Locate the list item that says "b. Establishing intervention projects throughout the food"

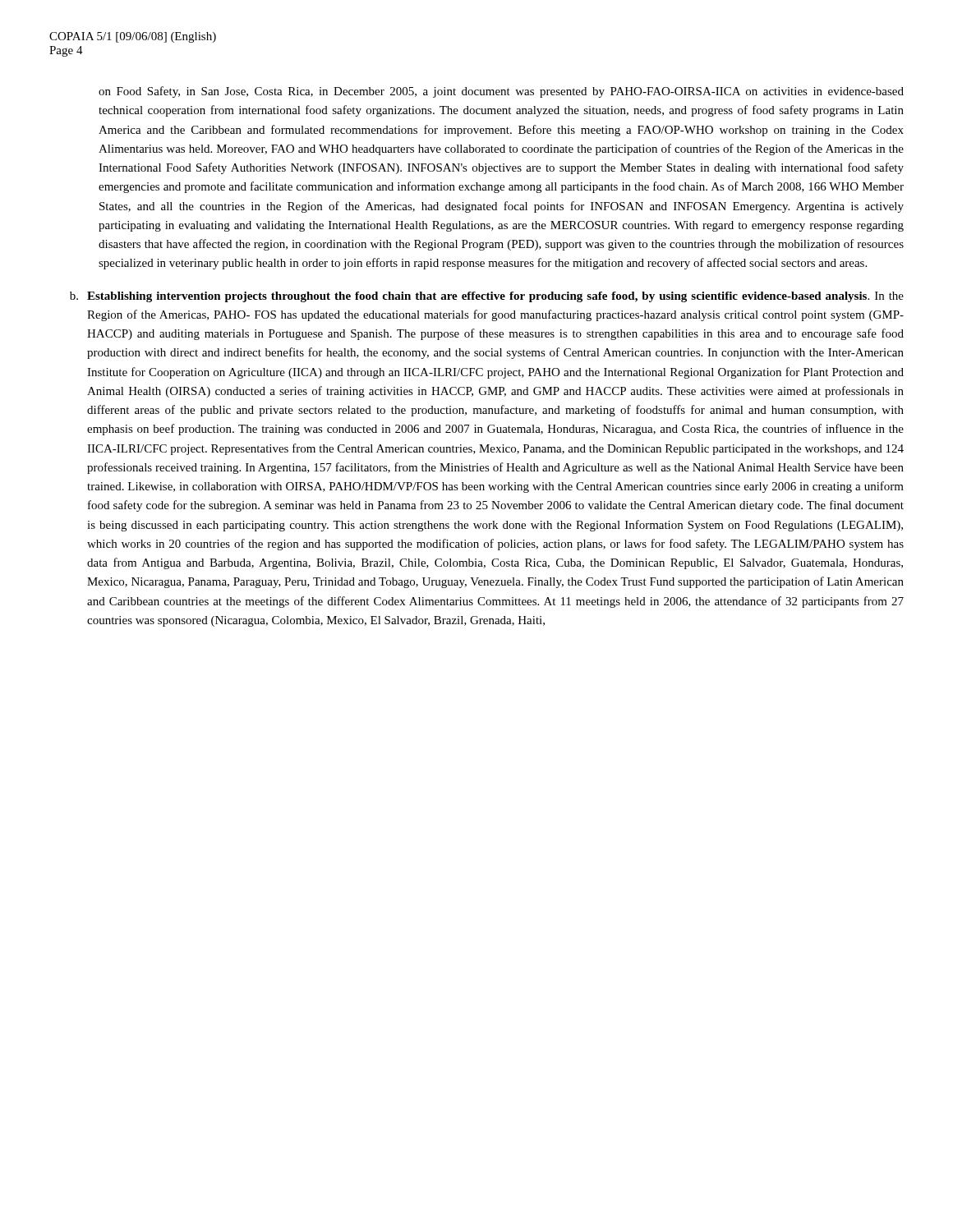476,458
